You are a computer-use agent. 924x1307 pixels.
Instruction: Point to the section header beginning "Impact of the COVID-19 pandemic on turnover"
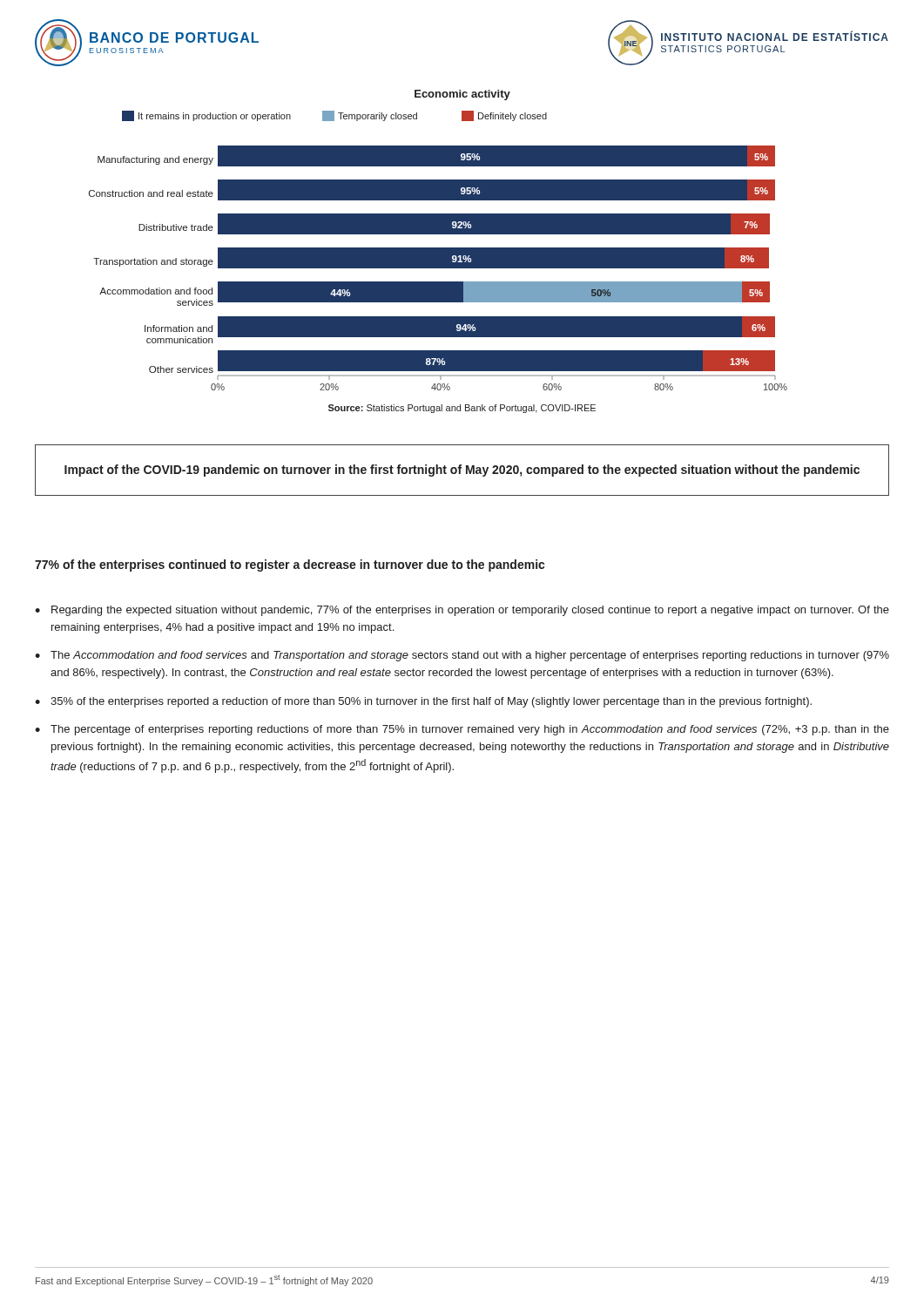point(462,470)
